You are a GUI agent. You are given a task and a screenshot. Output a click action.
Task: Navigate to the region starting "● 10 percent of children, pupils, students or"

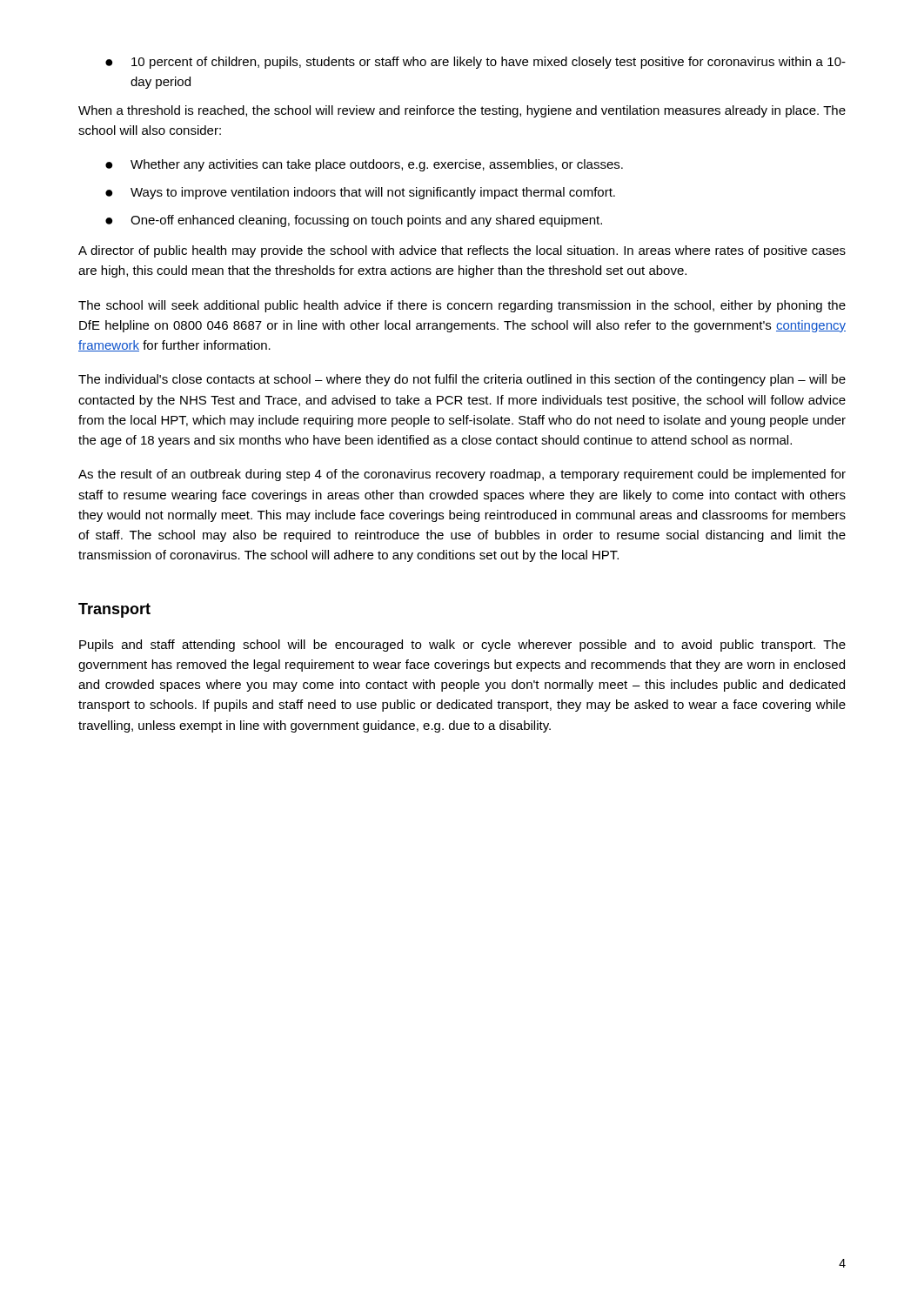tap(475, 72)
